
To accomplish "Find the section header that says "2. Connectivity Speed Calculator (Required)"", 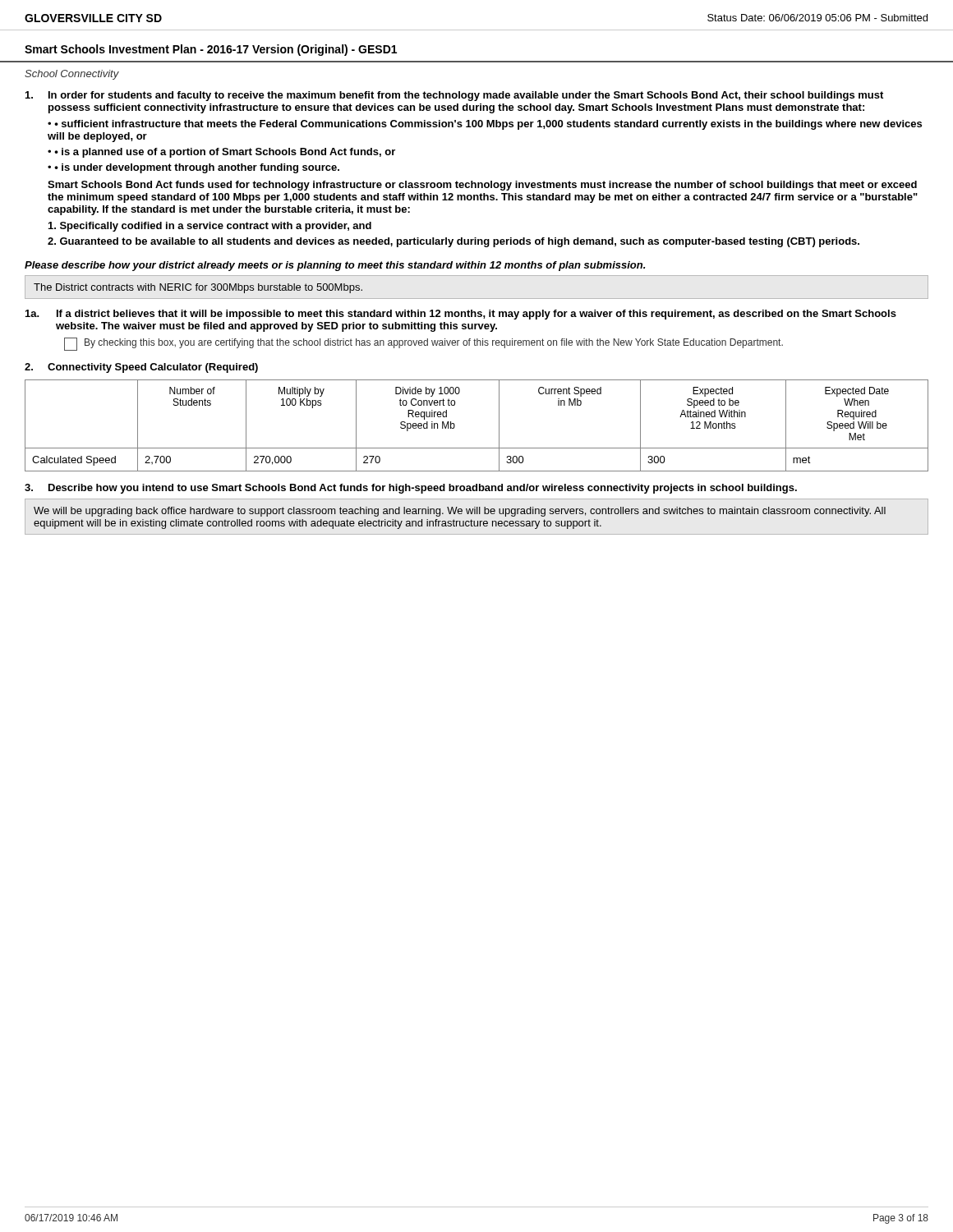I will (142, 367).
